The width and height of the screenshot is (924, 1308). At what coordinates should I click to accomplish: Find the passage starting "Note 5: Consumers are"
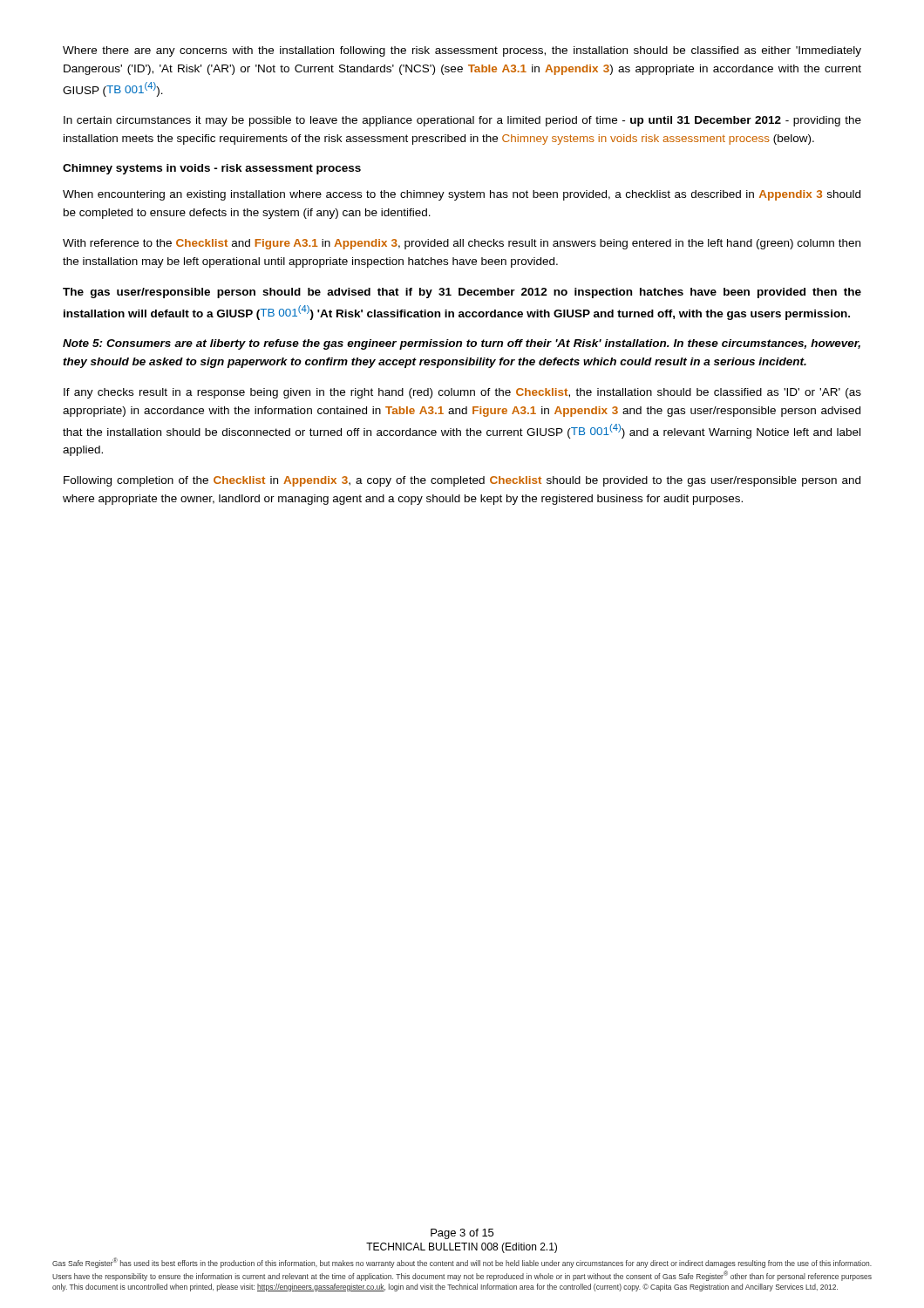point(462,353)
